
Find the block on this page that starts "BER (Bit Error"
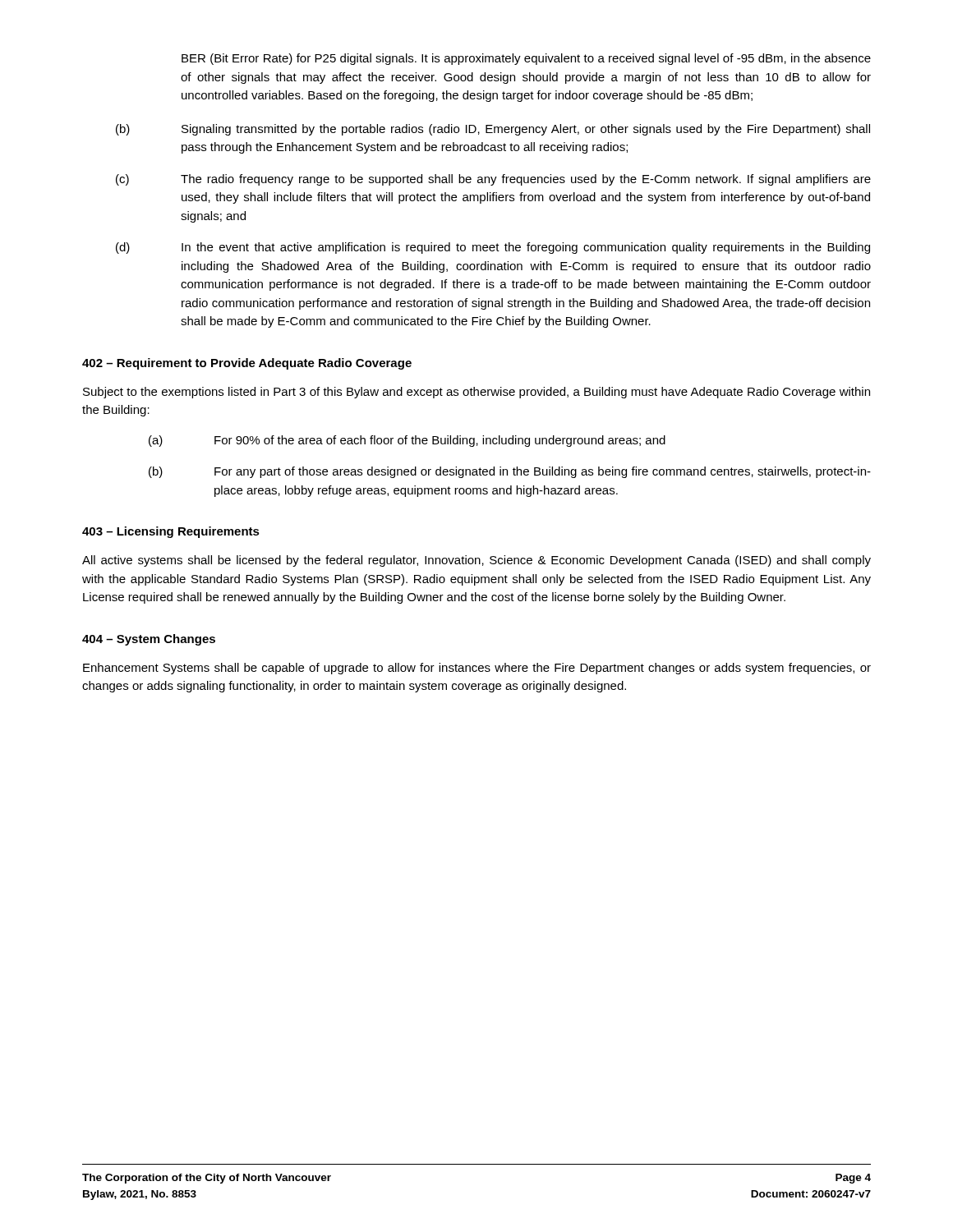tap(526, 76)
